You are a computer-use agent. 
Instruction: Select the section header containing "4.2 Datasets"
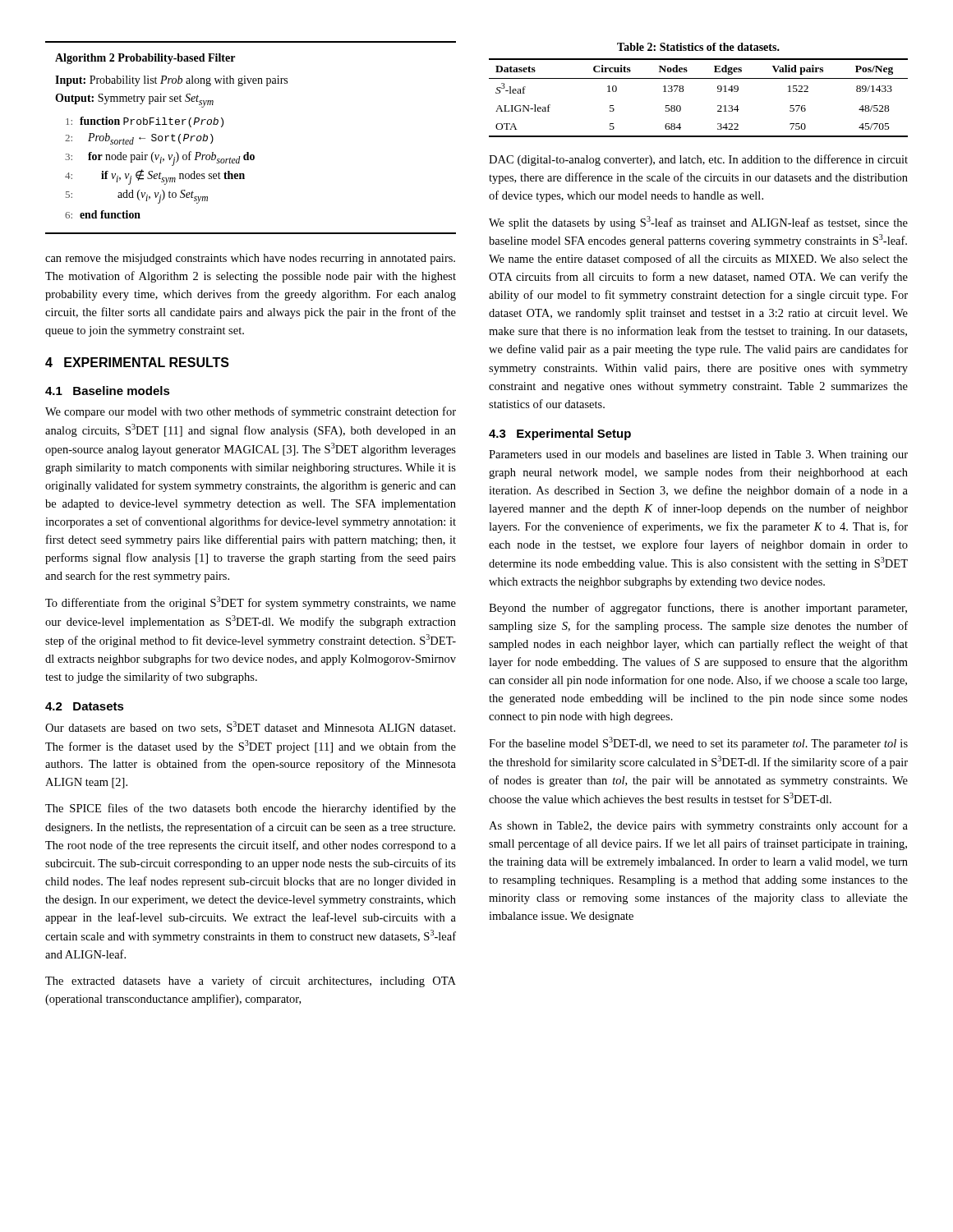coord(85,706)
